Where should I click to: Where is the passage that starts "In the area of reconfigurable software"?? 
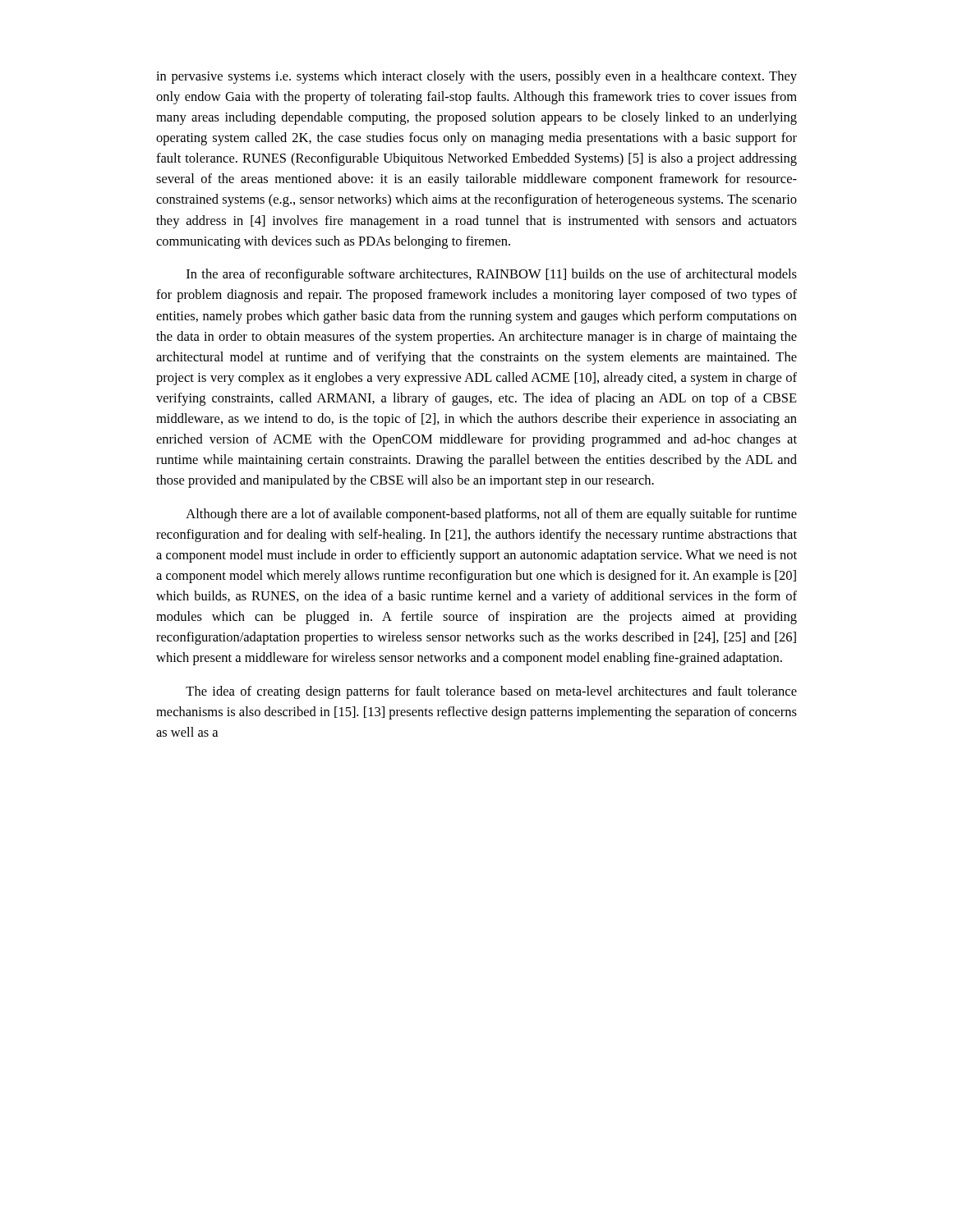476,377
